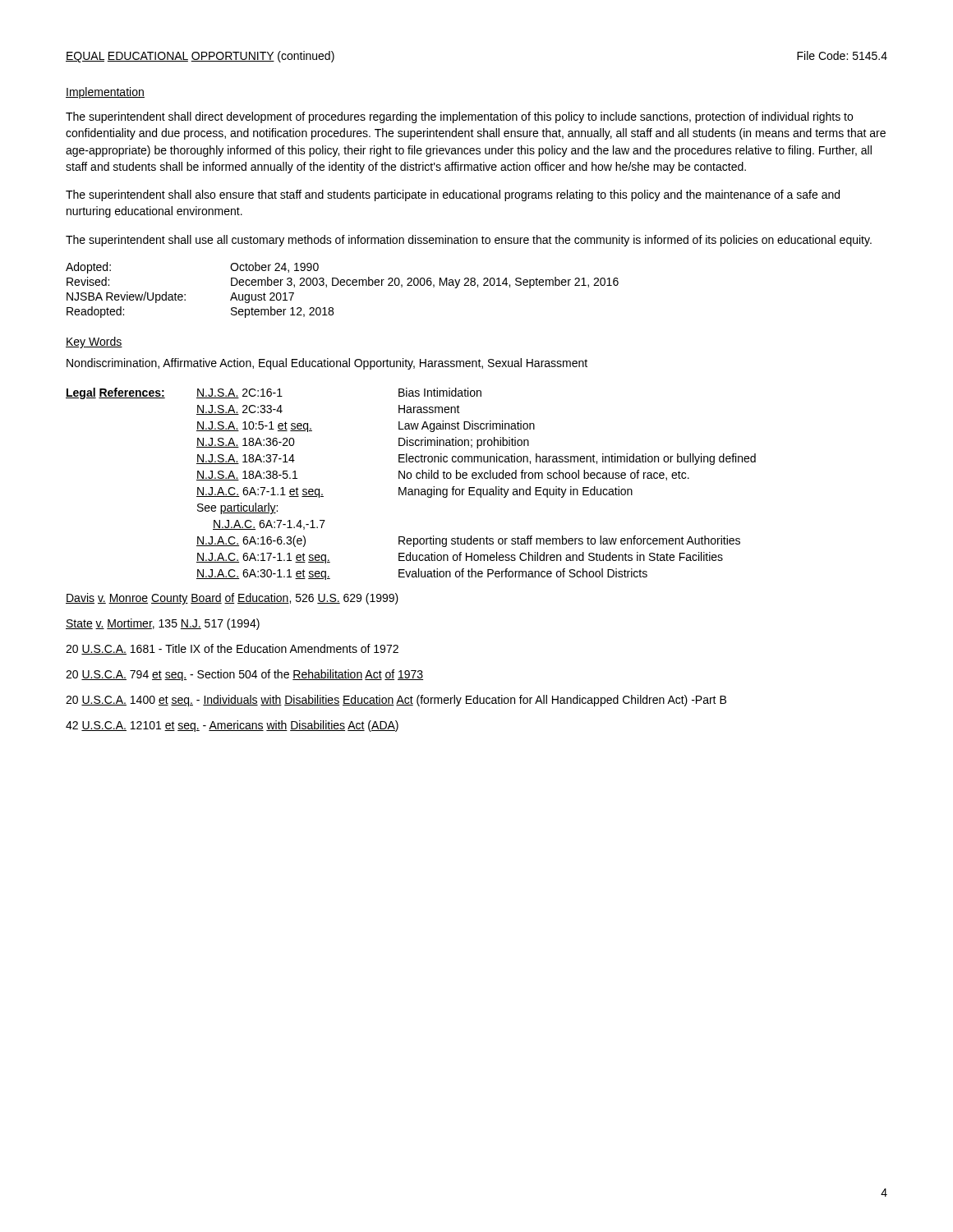
Task: Locate the block starting "42 U.S.C.A. 12101 et seq. - Americans"
Action: coord(232,725)
